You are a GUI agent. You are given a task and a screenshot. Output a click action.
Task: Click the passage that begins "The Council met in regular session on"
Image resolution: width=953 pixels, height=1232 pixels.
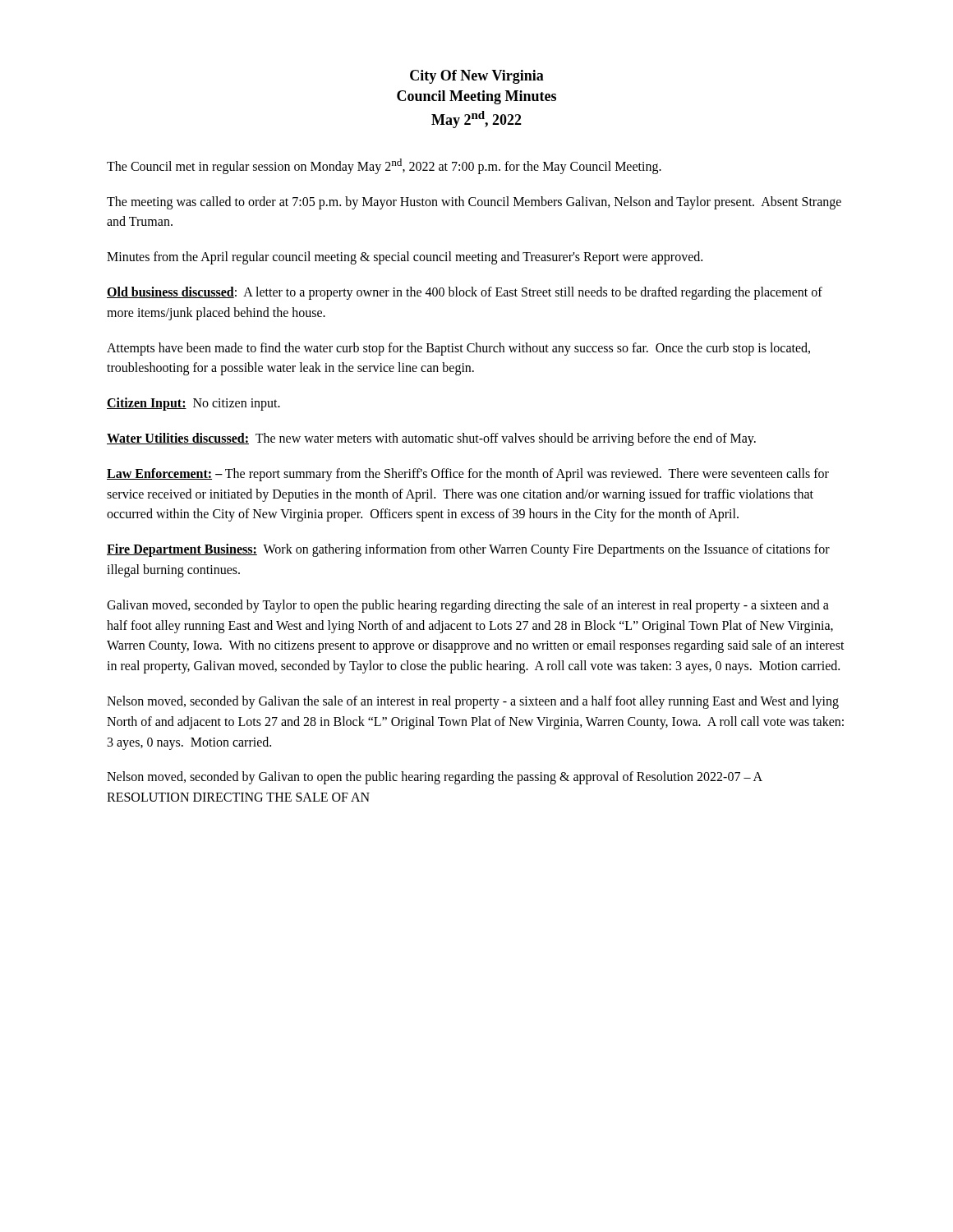384,164
